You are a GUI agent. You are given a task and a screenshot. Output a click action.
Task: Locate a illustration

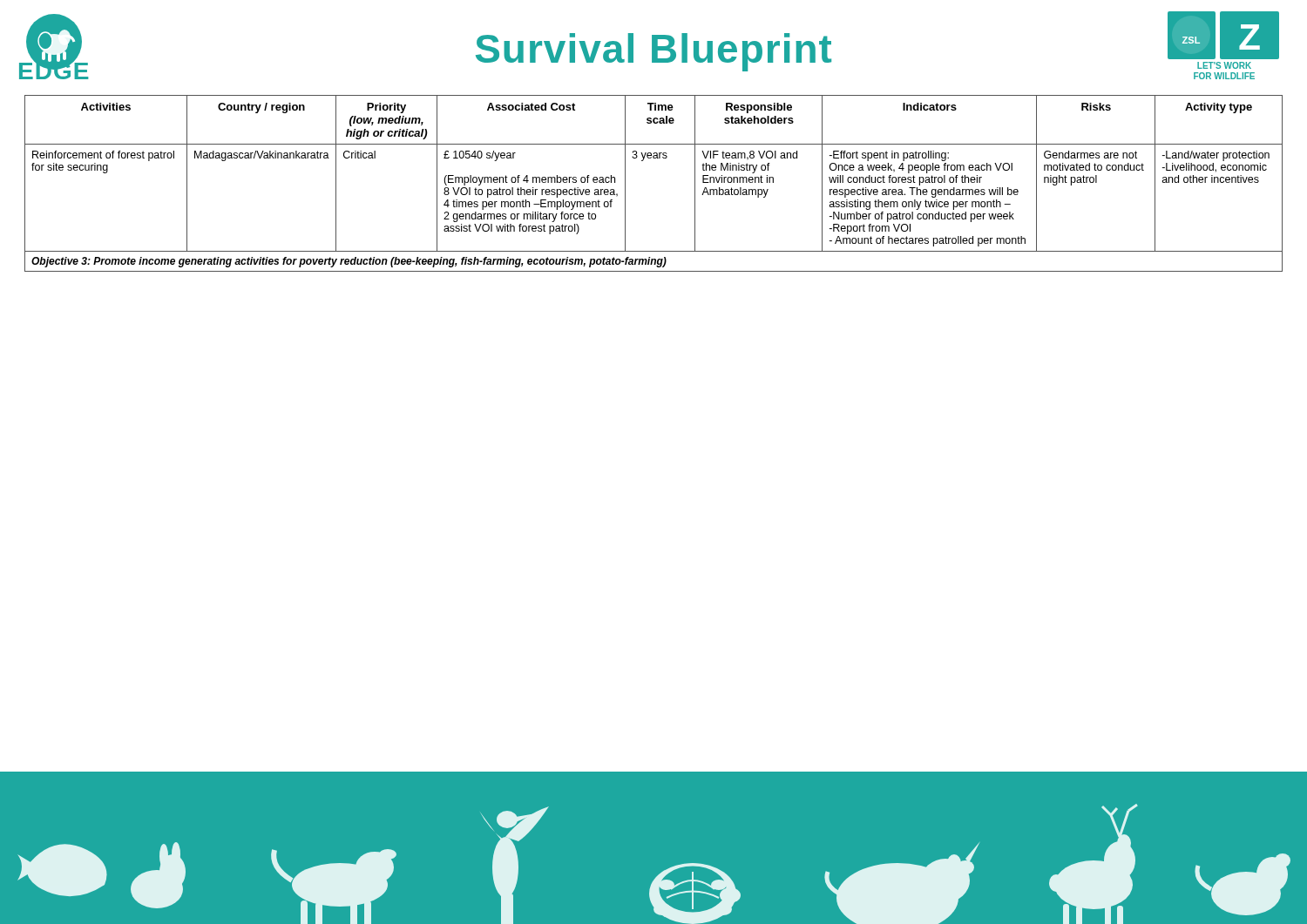click(x=654, y=848)
